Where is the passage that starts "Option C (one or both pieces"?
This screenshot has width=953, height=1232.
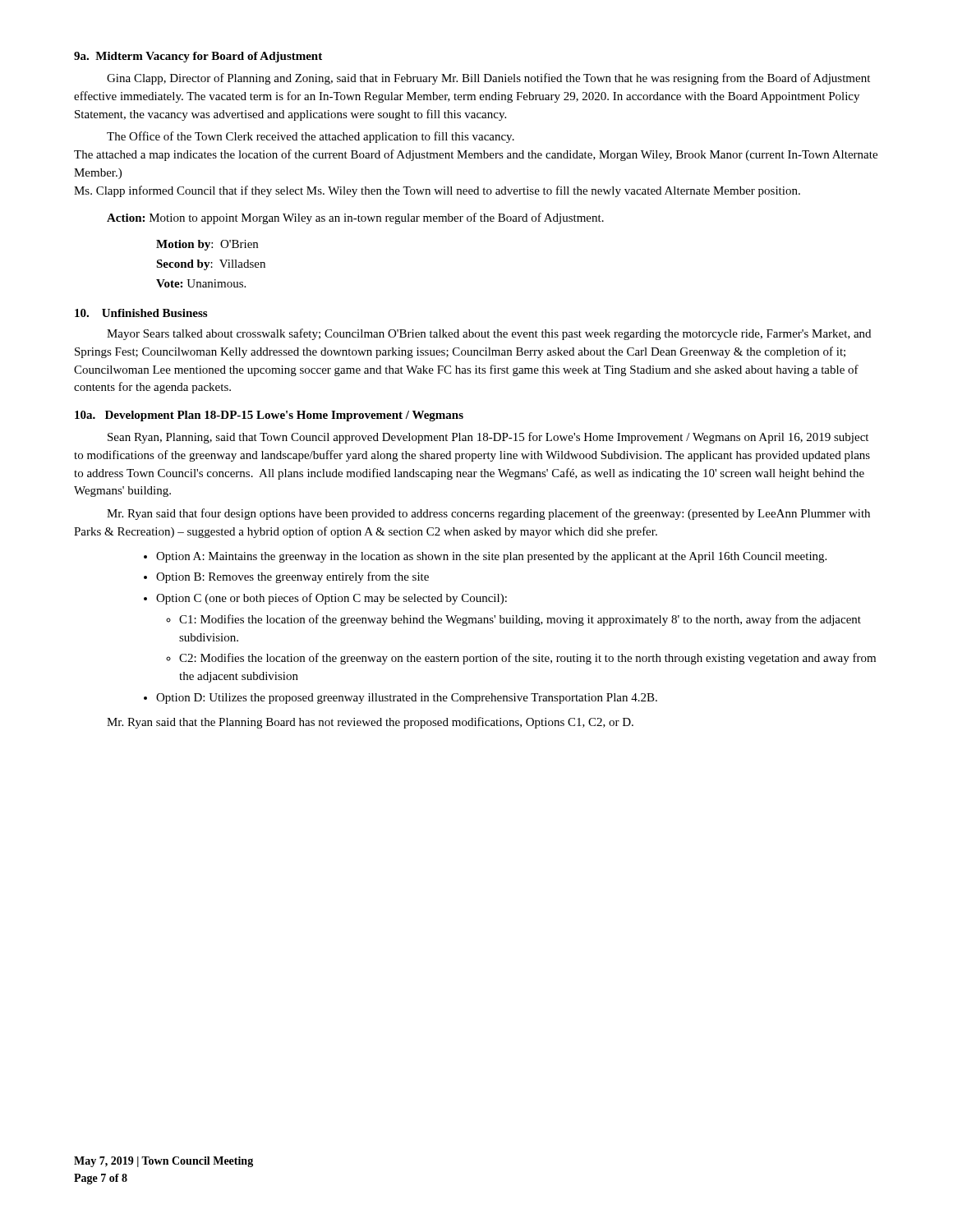pyautogui.click(x=331, y=599)
